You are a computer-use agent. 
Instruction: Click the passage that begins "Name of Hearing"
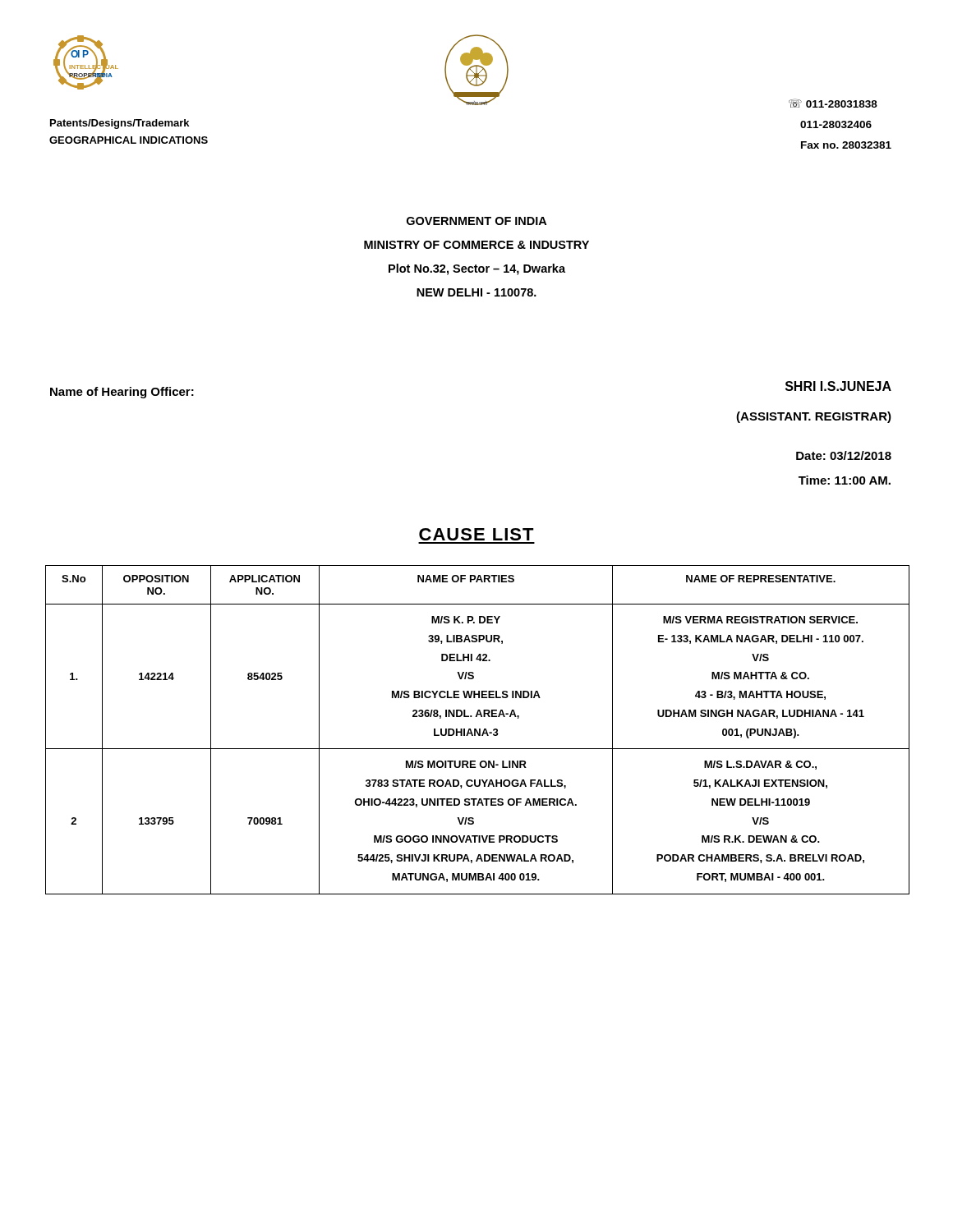pos(122,391)
